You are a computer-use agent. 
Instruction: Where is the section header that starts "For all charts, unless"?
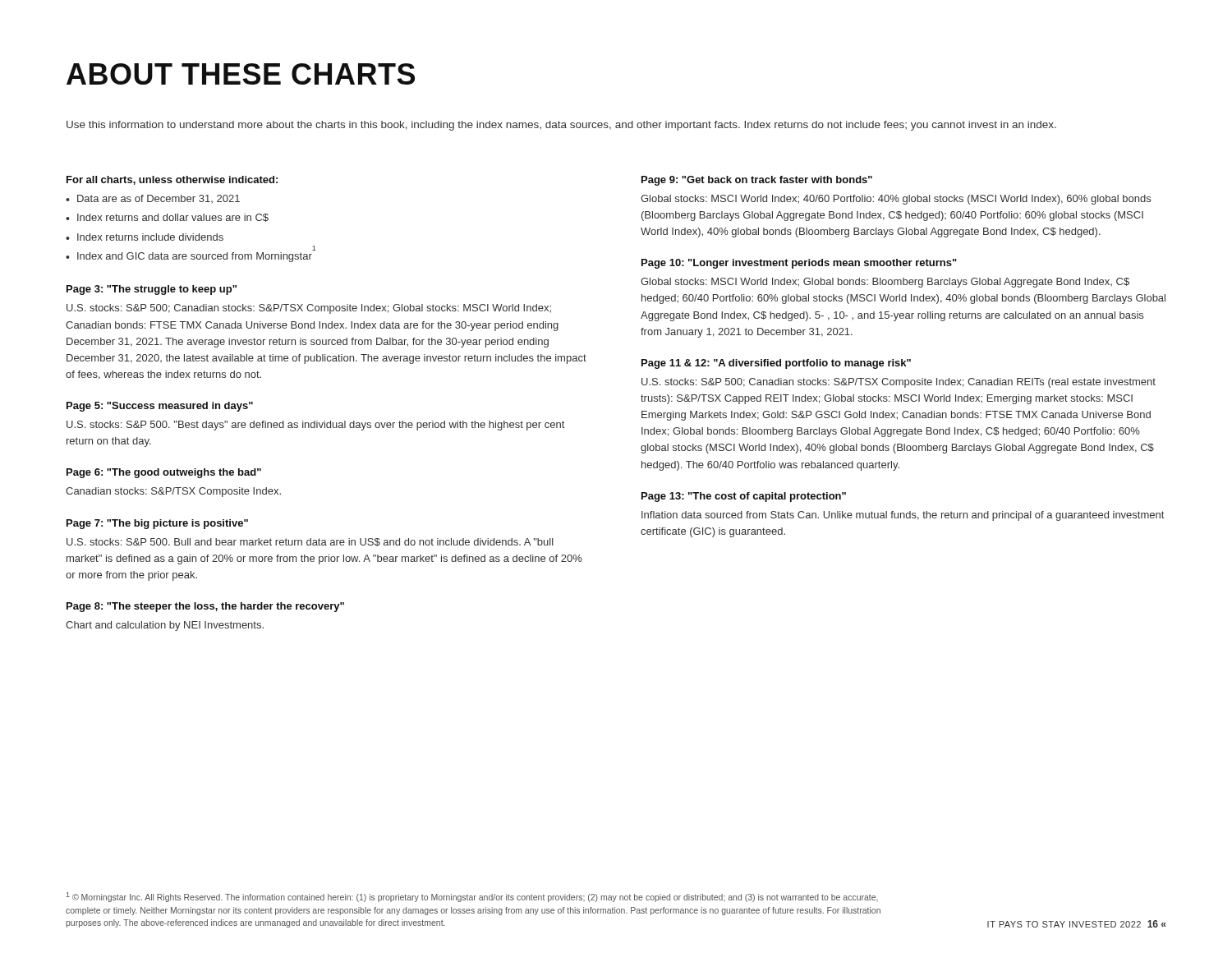[x=172, y=180]
